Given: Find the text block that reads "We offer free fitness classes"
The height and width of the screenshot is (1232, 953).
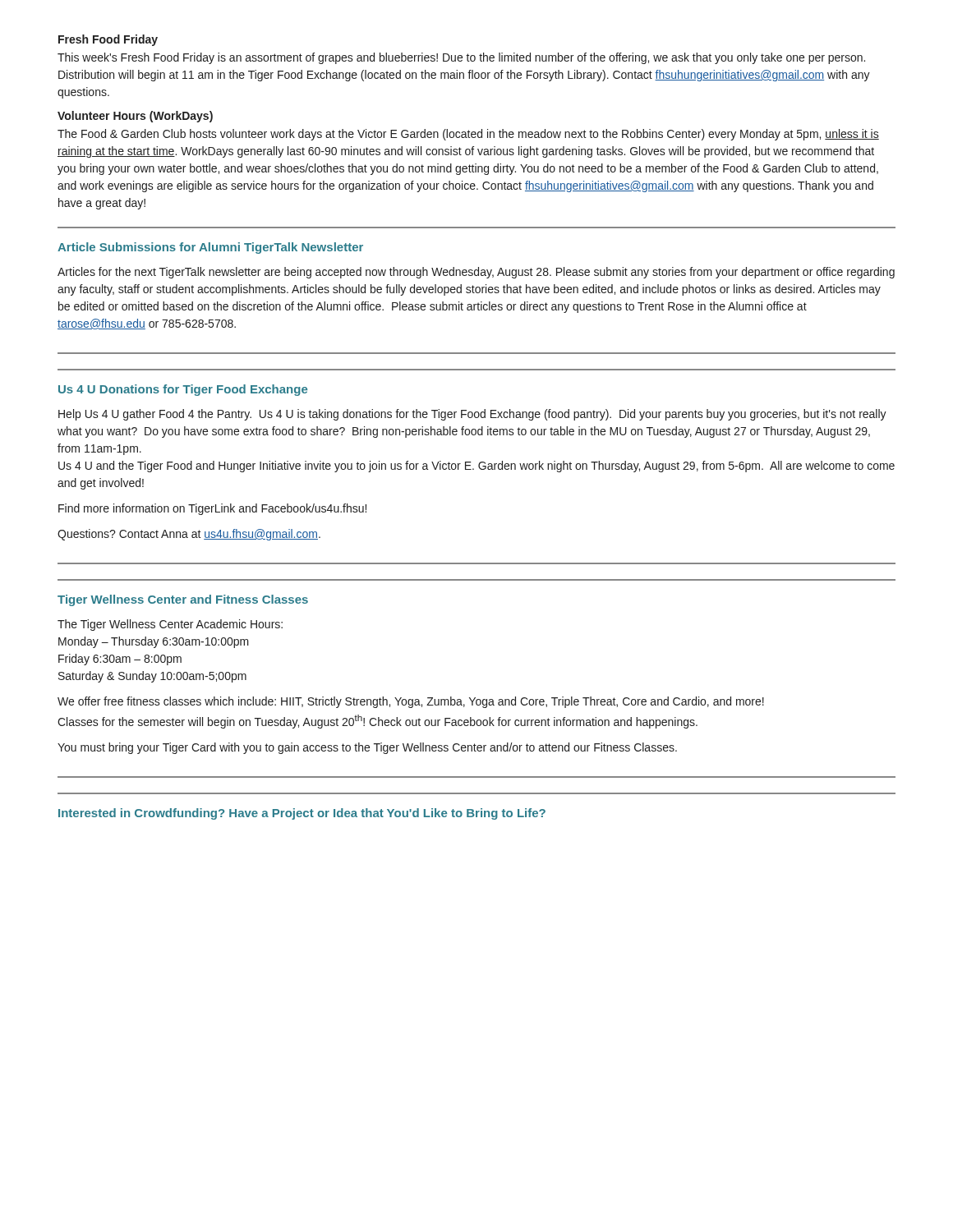Looking at the screenshot, I should tap(476, 712).
